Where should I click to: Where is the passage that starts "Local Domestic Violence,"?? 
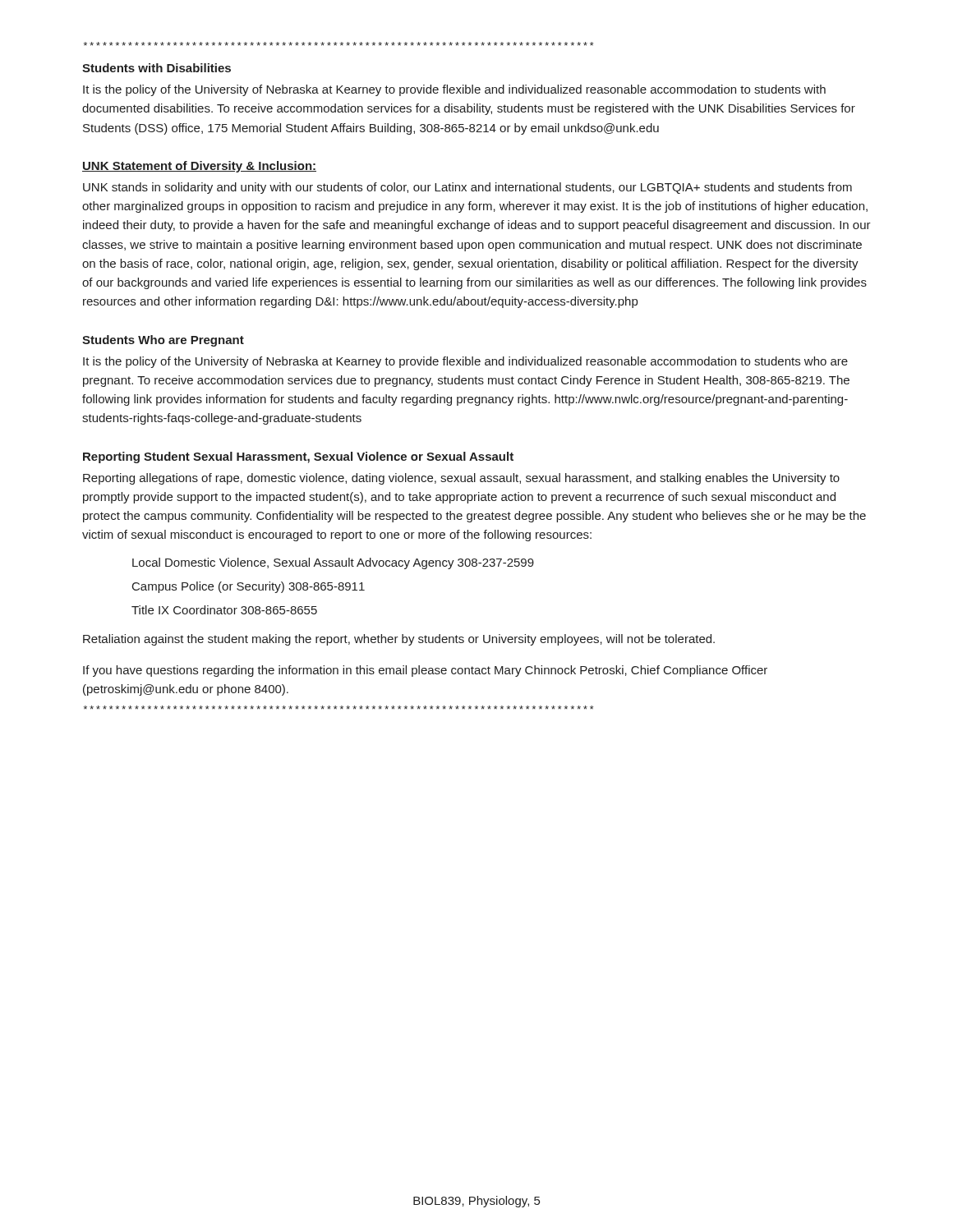[x=333, y=562]
